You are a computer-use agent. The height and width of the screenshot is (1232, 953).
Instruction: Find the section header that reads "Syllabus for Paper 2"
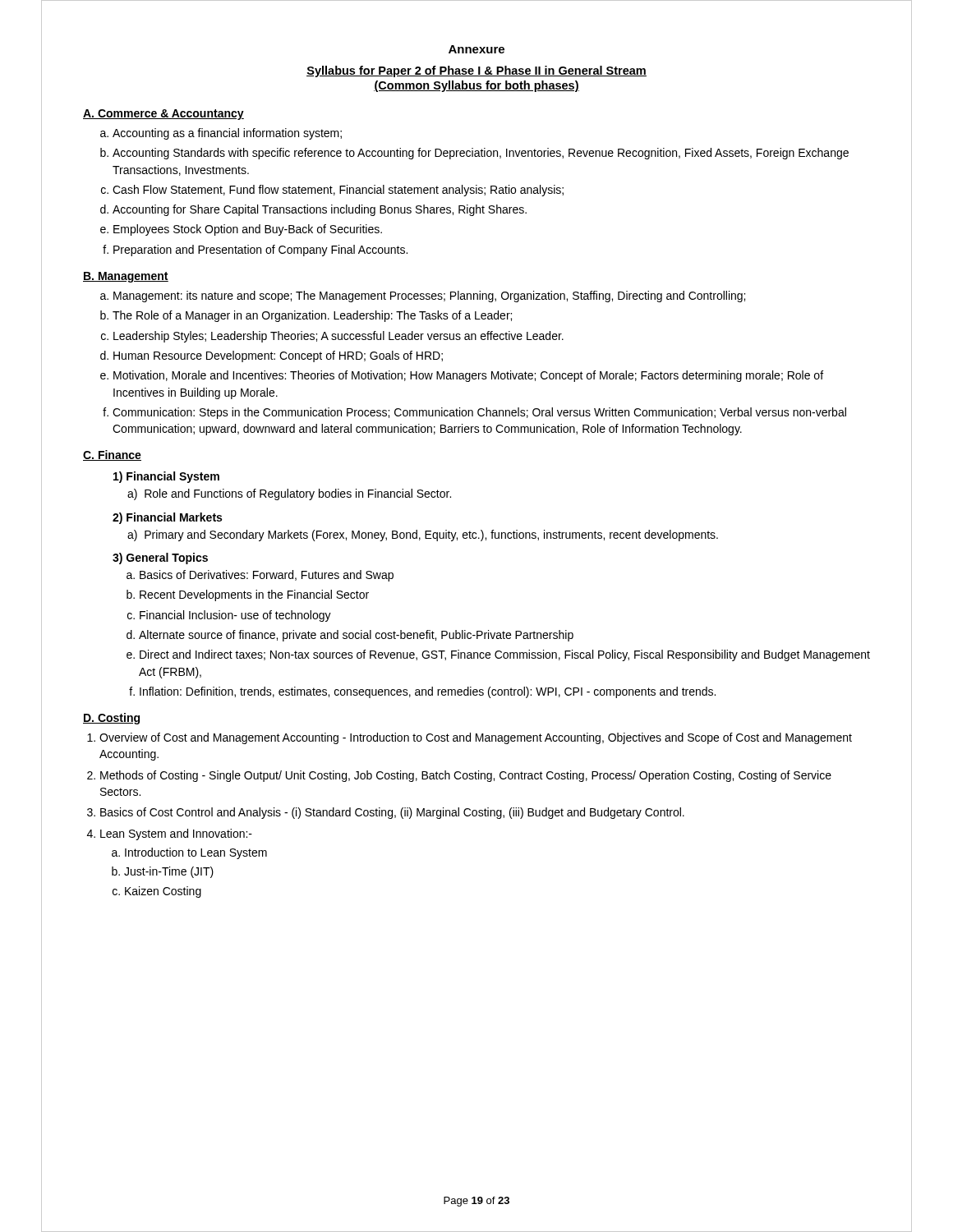coord(476,78)
